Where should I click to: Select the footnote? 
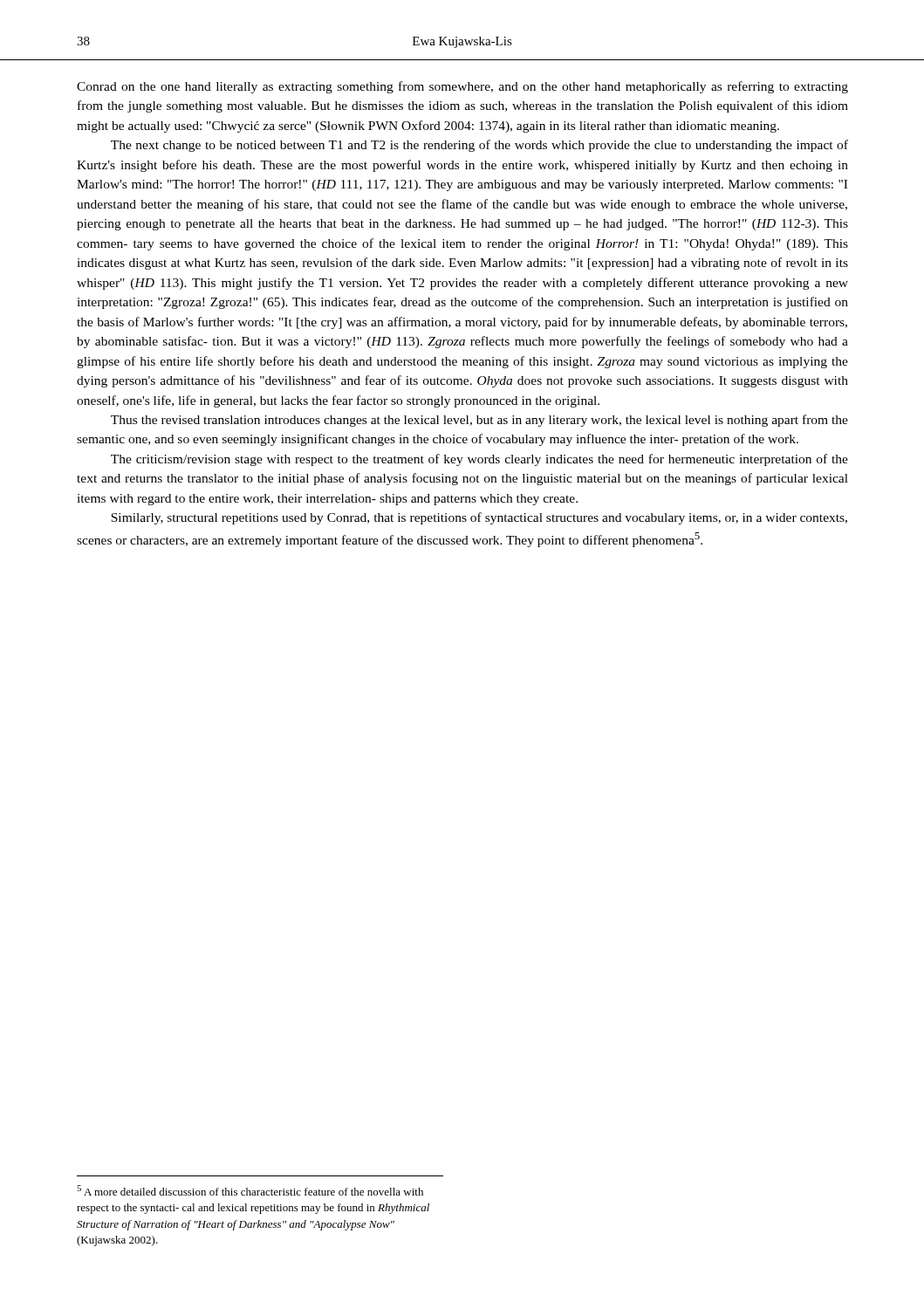[260, 1215]
